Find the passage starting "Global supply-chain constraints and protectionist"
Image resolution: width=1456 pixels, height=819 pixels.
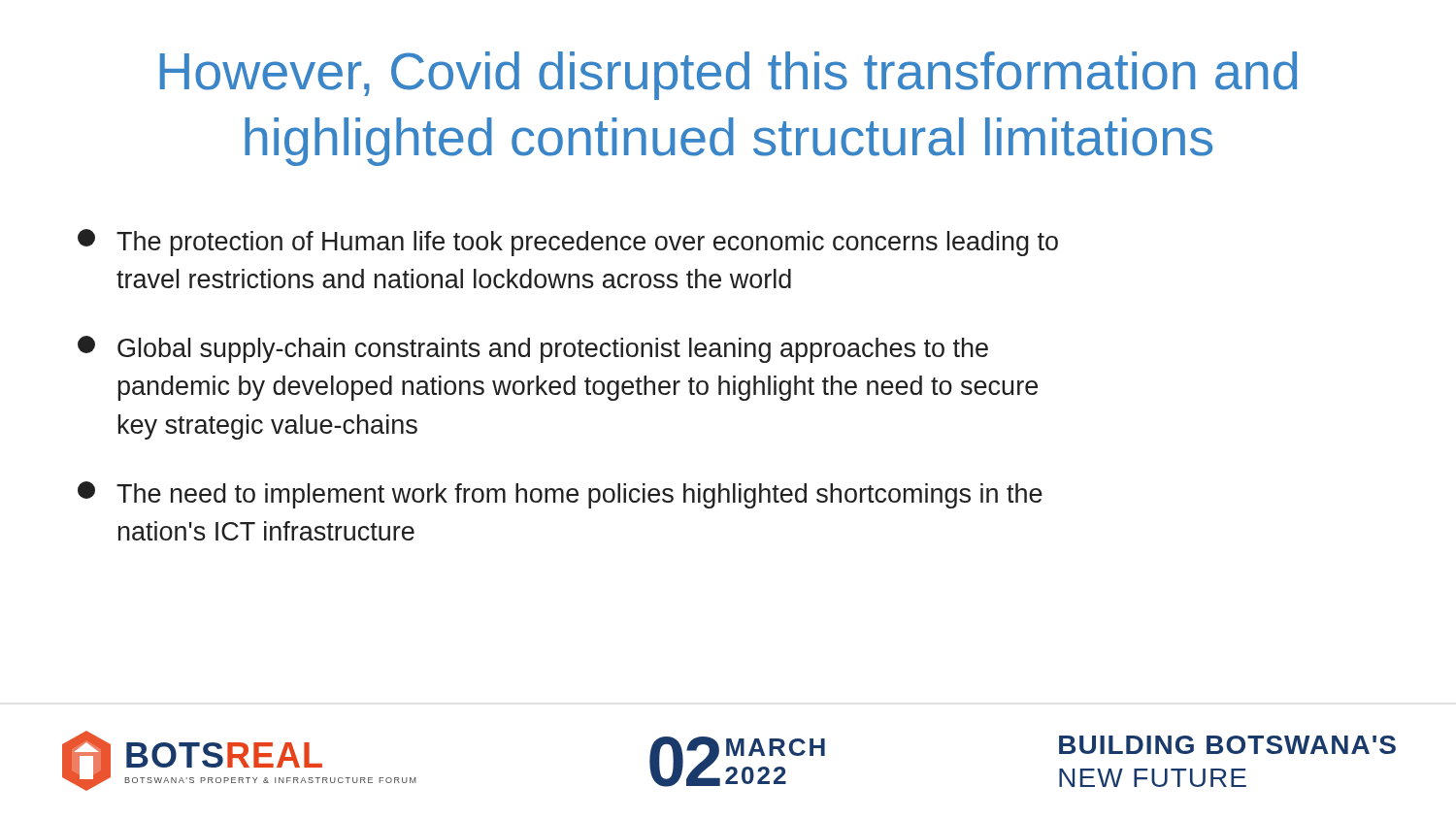pos(558,387)
